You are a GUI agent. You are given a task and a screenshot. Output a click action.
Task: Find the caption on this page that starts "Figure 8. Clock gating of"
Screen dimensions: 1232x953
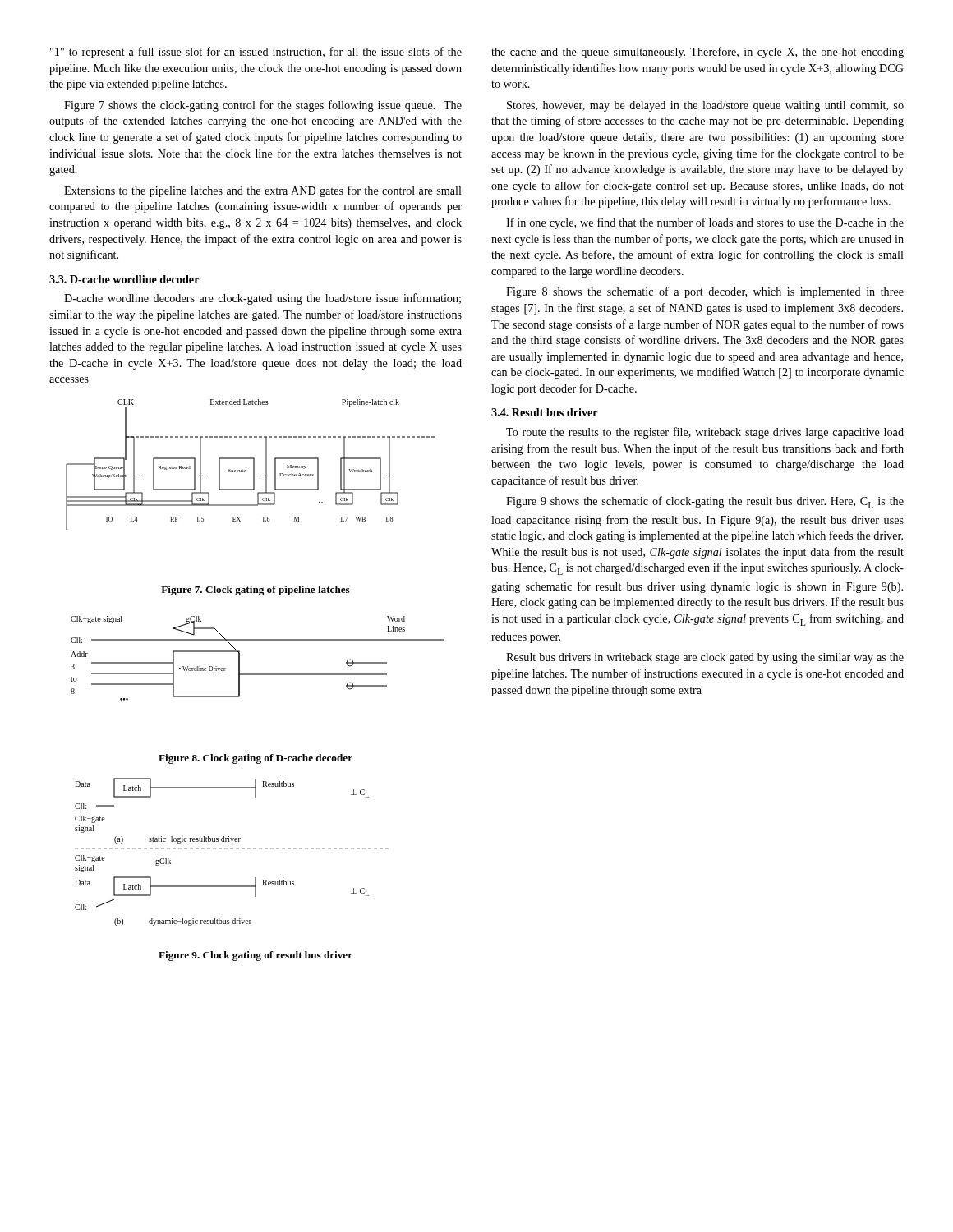click(x=255, y=758)
